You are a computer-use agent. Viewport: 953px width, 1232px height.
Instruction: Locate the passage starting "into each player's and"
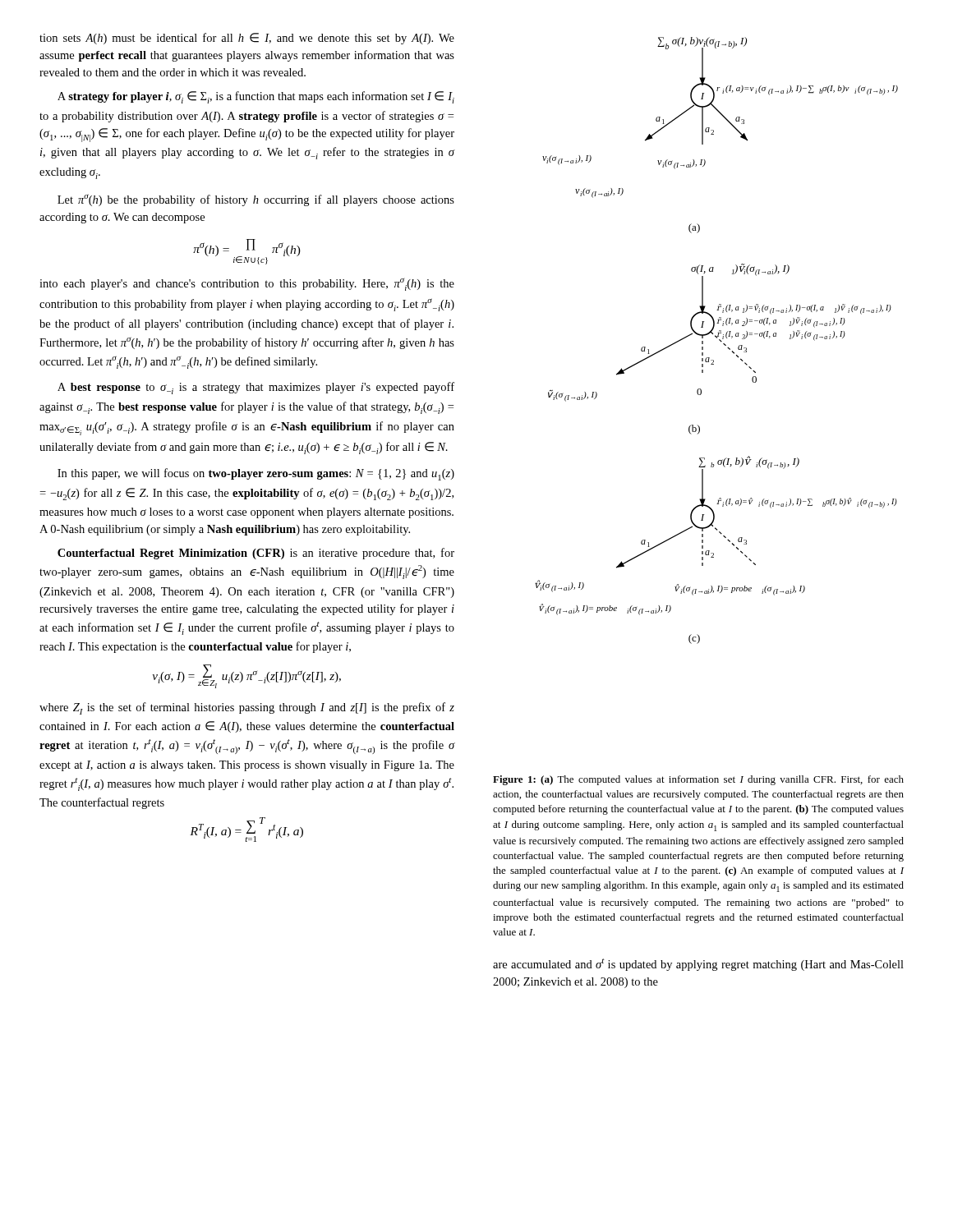247,465
